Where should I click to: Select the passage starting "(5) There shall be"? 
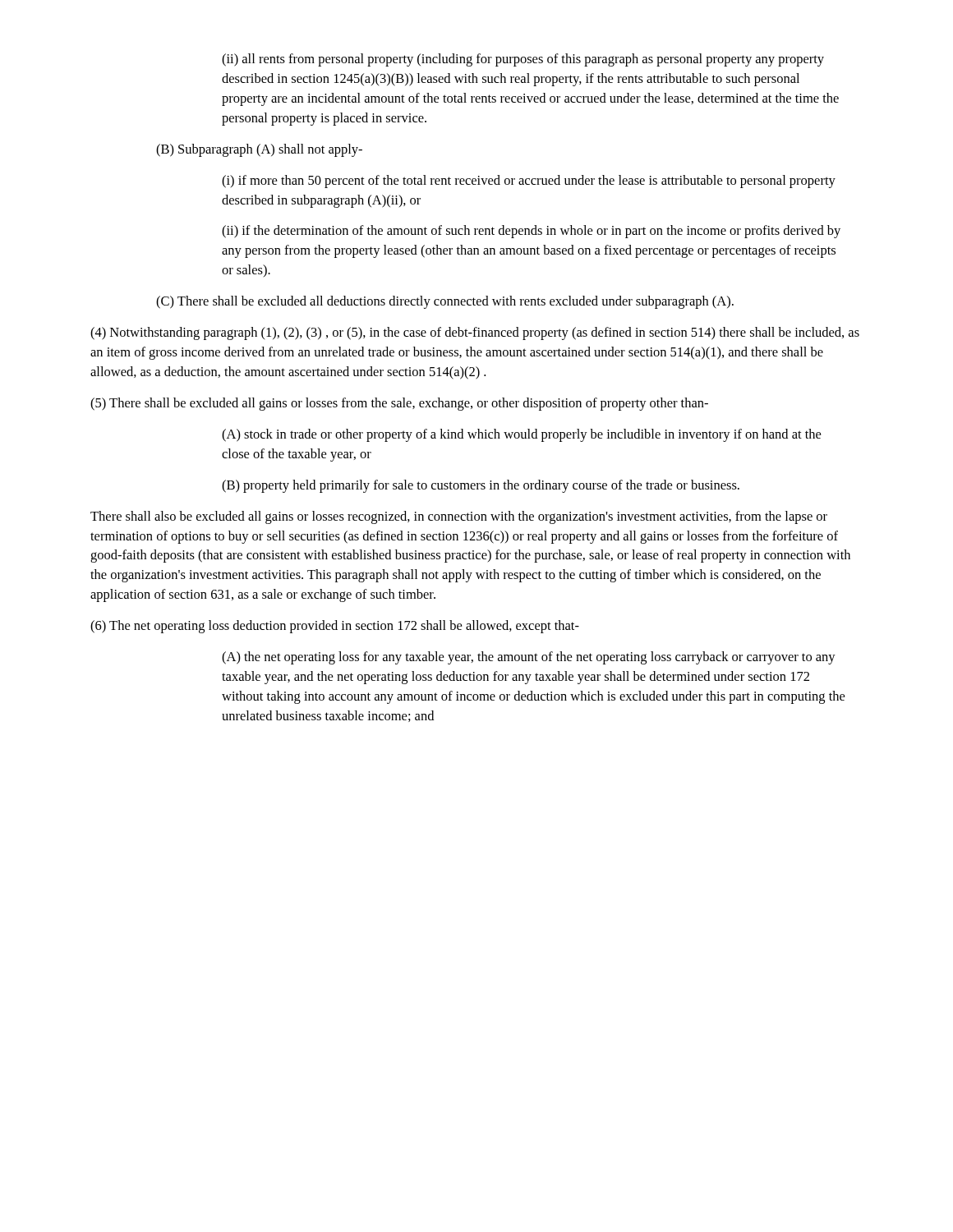coord(476,403)
